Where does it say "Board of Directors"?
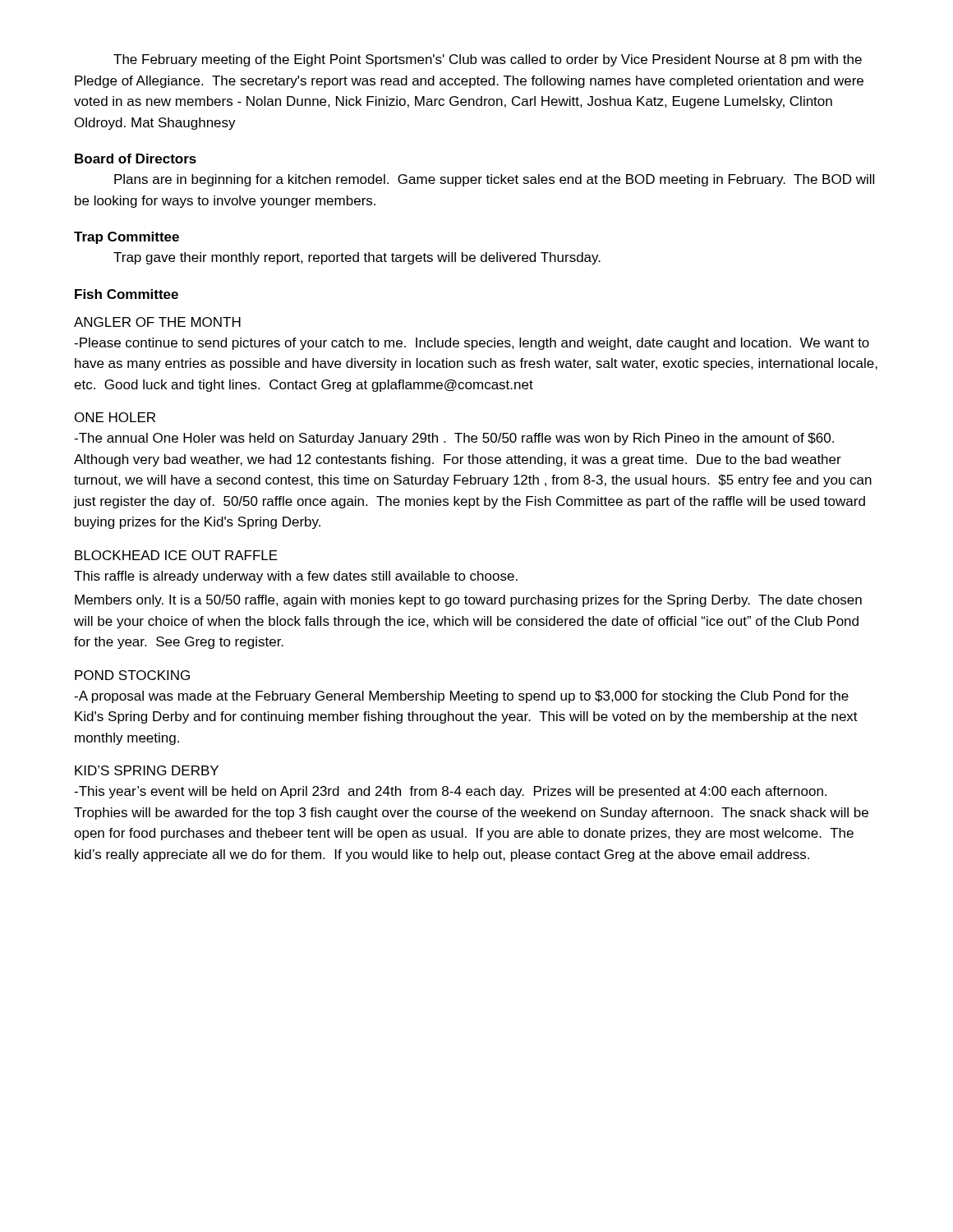Screen dimensions: 1232x953 click(135, 159)
